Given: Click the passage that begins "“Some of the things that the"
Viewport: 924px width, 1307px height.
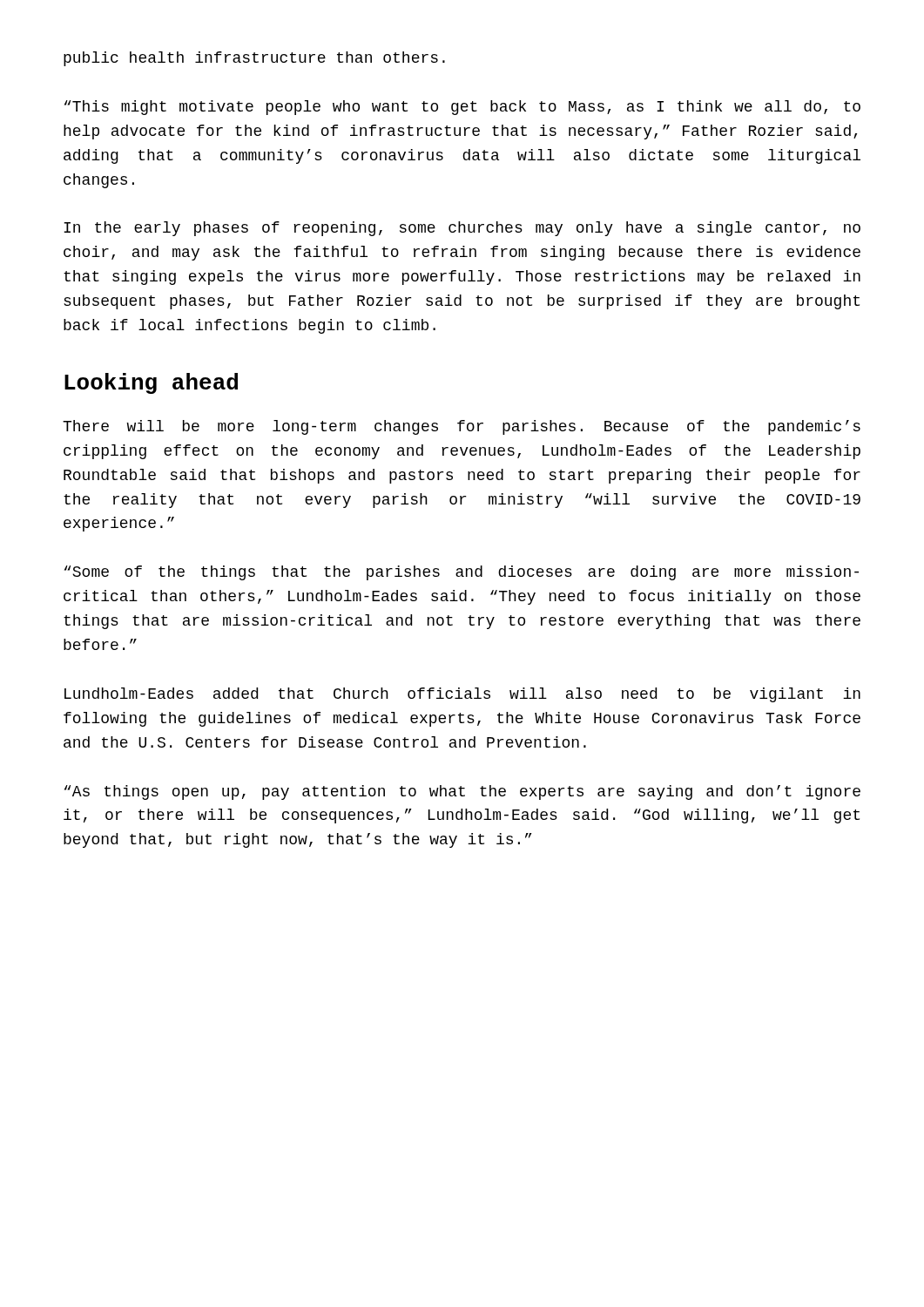Looking at the screenshot, I should (x=462, y=609).
